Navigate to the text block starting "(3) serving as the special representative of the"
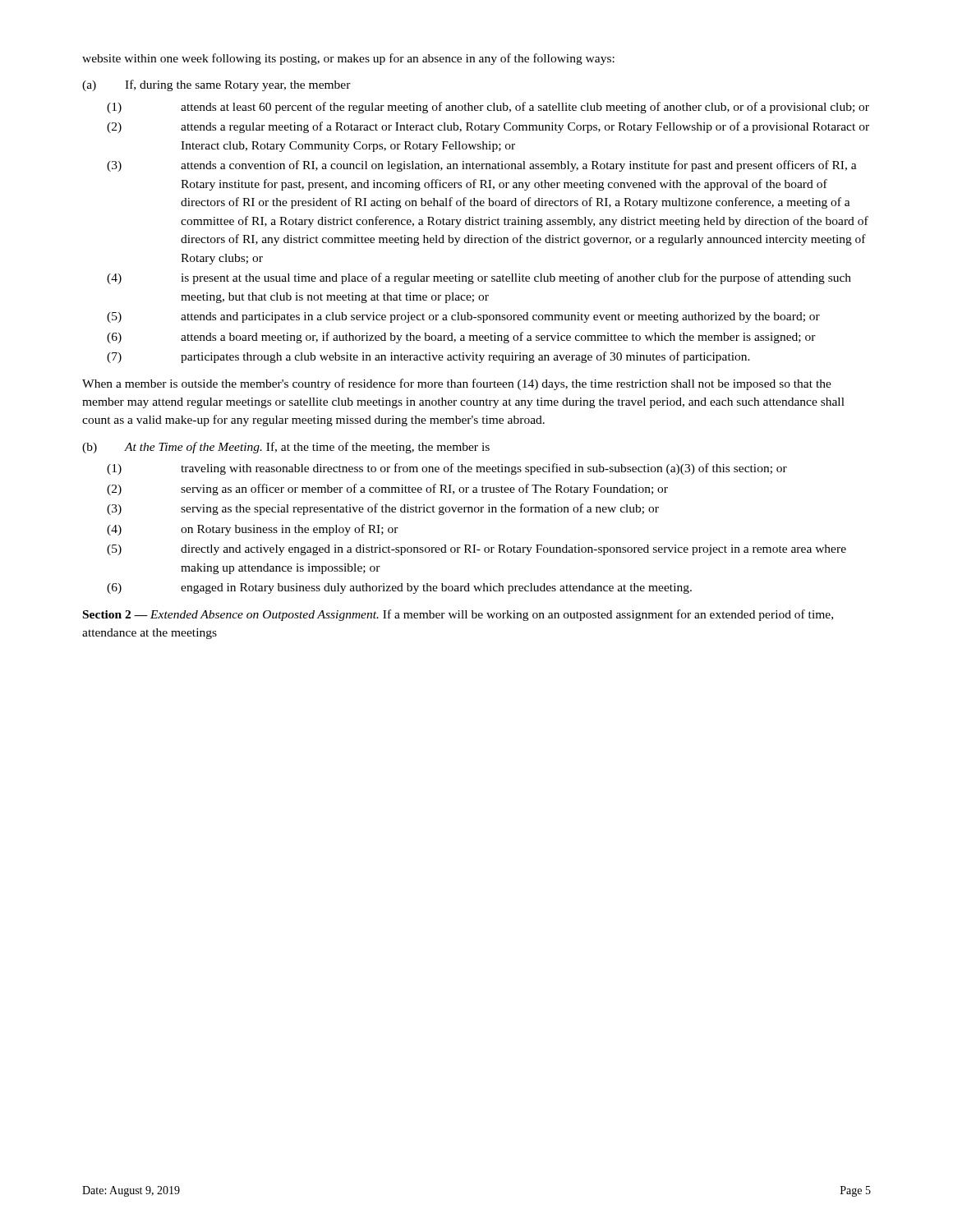This screenshot has width=953, height=1232. 476,509
